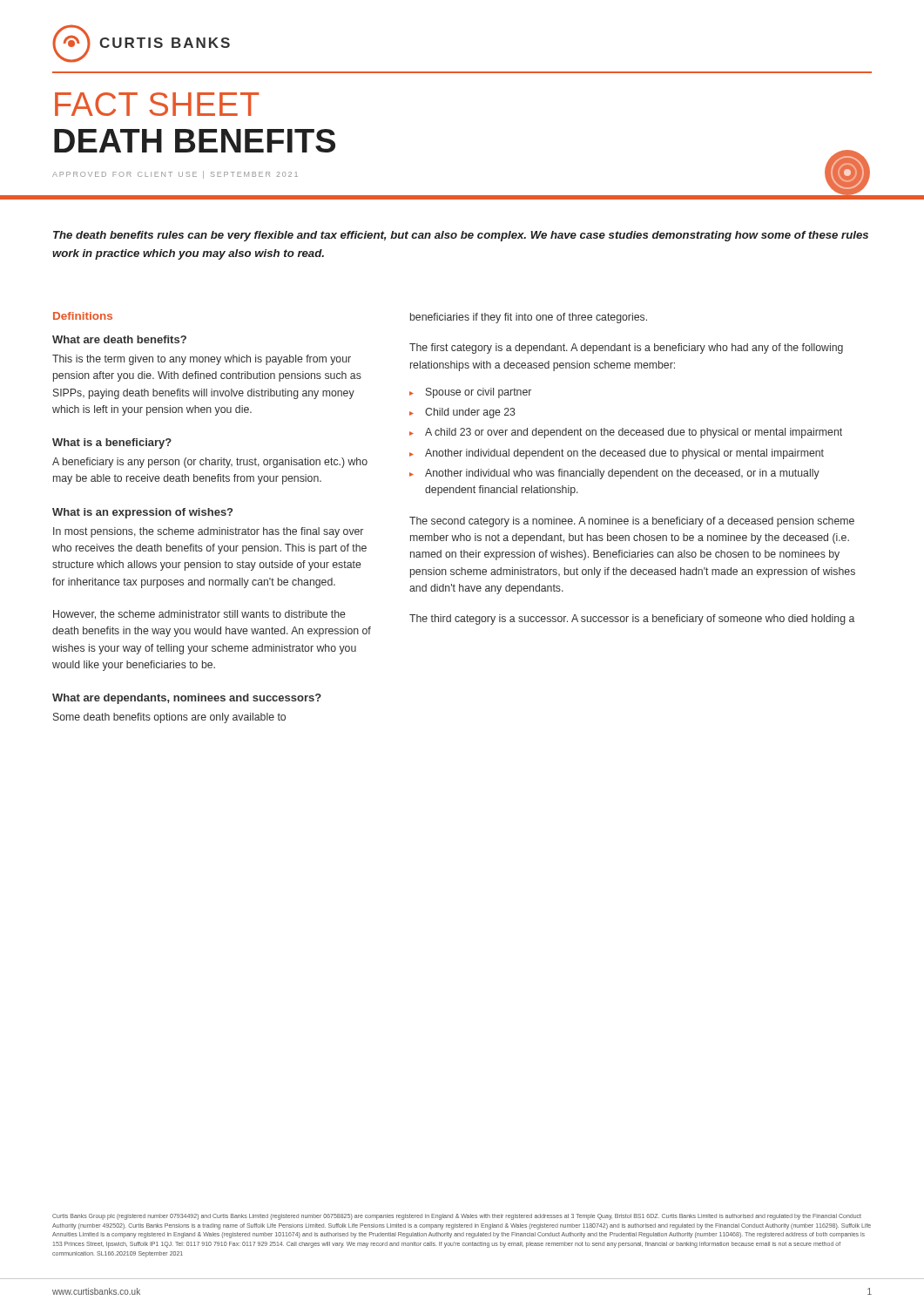This screenshot has height=1307, width=924.
Task: Find the region starting "▸ Child under age"
Action: pyautogui.click(x=462, y=413)
